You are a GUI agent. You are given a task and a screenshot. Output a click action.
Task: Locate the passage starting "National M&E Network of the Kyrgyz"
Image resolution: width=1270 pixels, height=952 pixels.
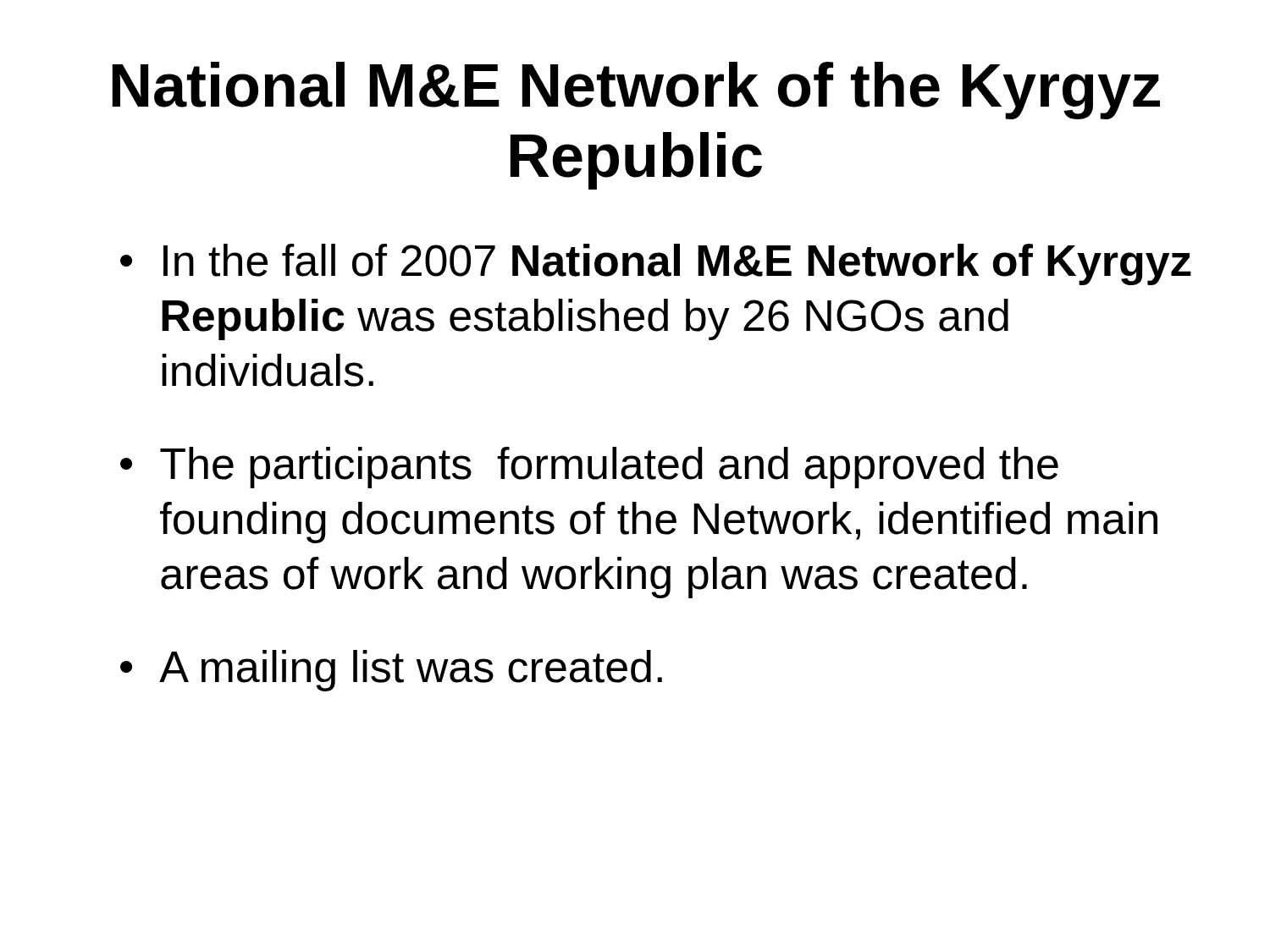[635, 121]
